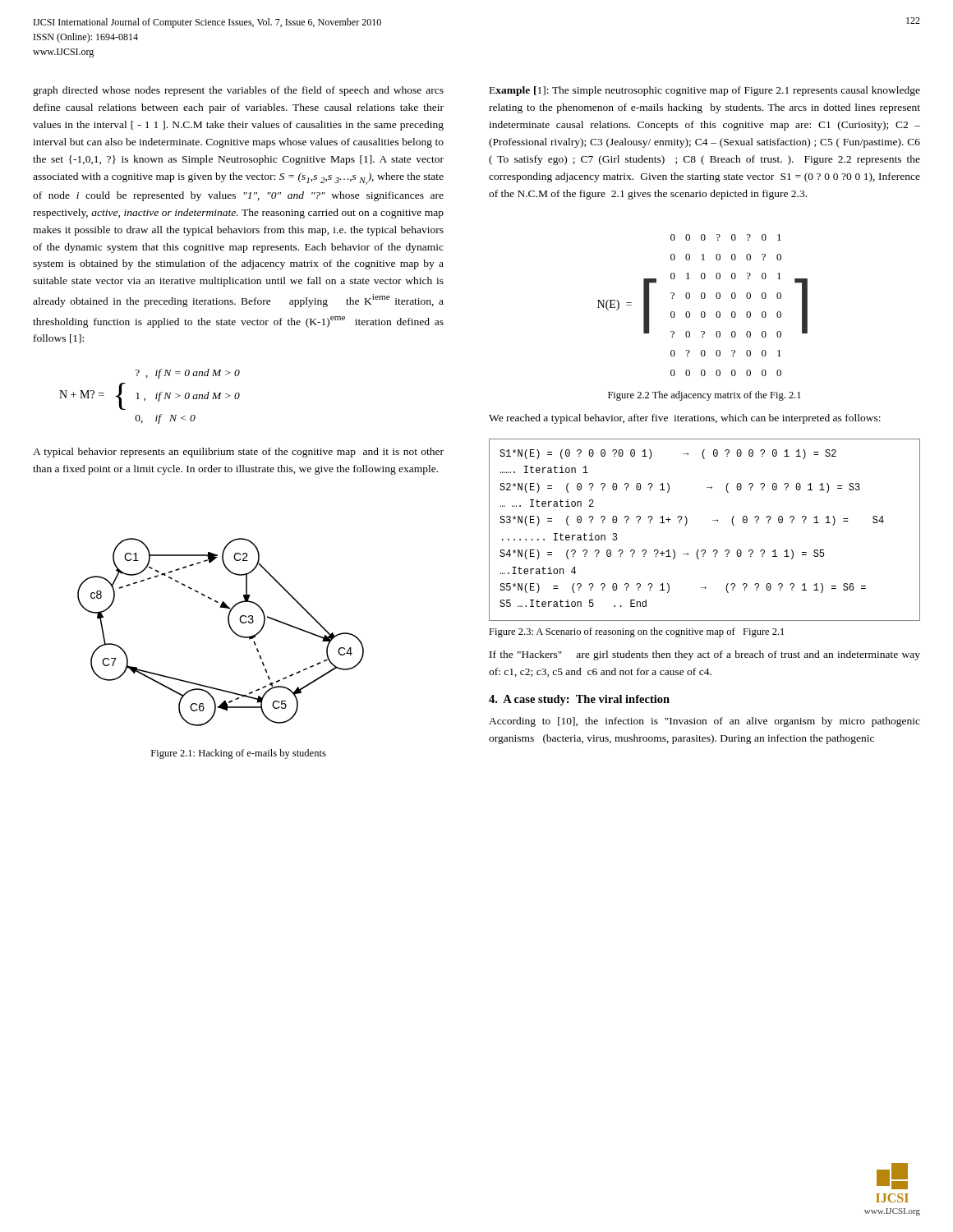Image resolution: width=953 pixels, height=1232 pixels.
Task: Locate the text "4. A case study: The viral infection"
Action: [x=579, y=699]
